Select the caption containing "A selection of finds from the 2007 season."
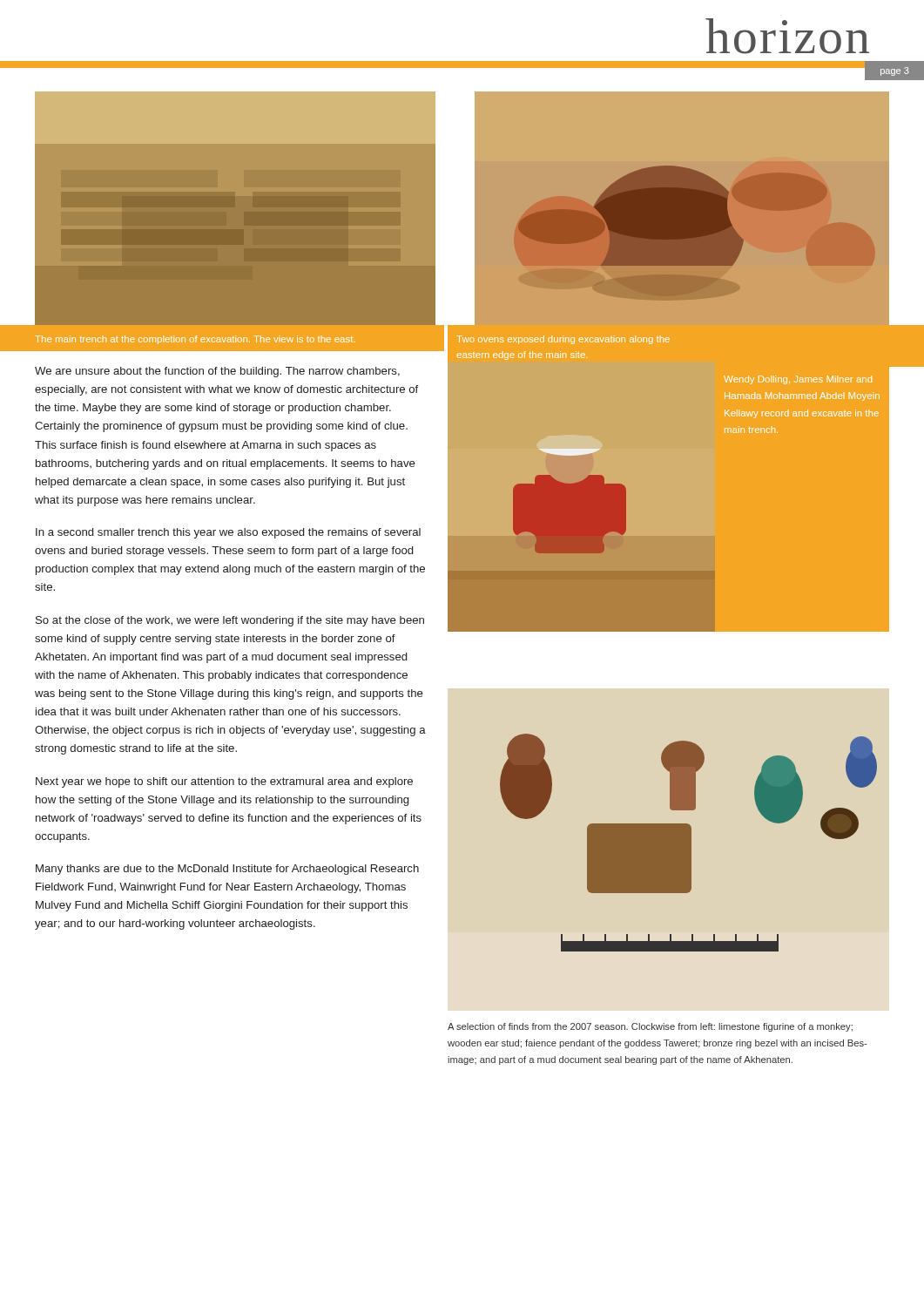The width and height of the screenshot is (924, 1307). (657, 1043)
